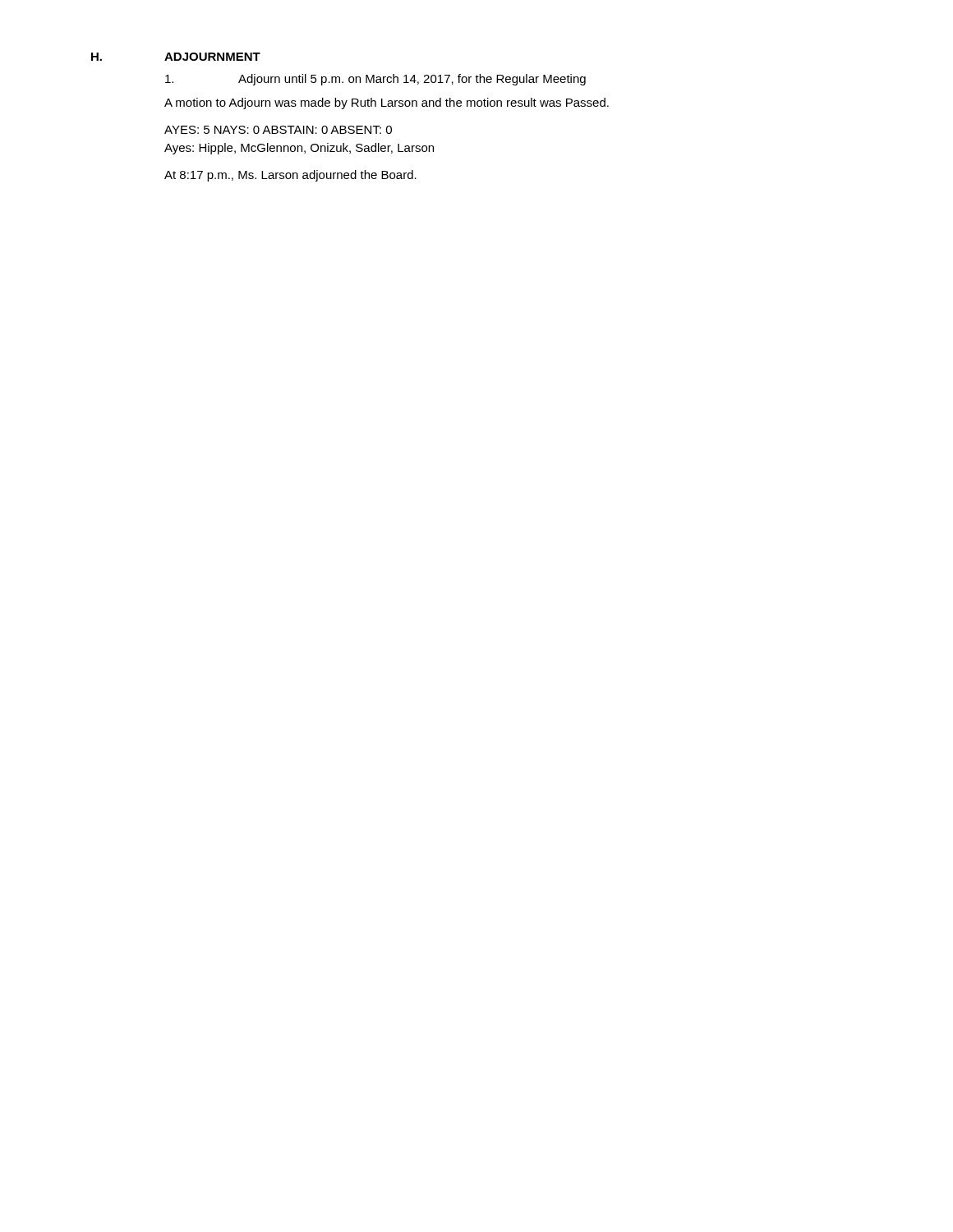Where is the passage that starts "At 8:17 p.m., Ms. Larson"?
The image size is (953, 1232).
click(291, 174)
